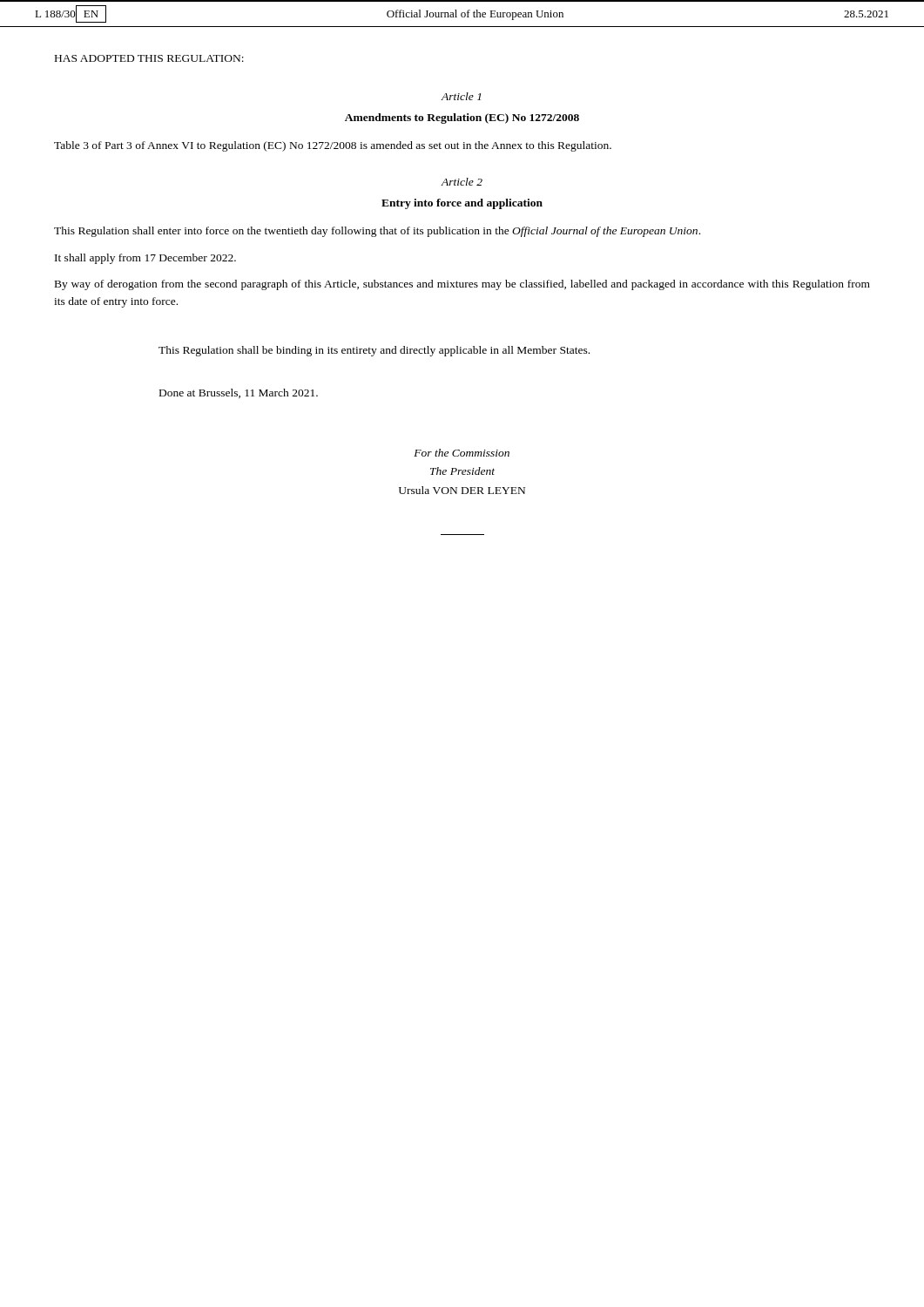
Task: Locate the text that says "It shall apply from 17 December 2022."
Action: point(145,257)
